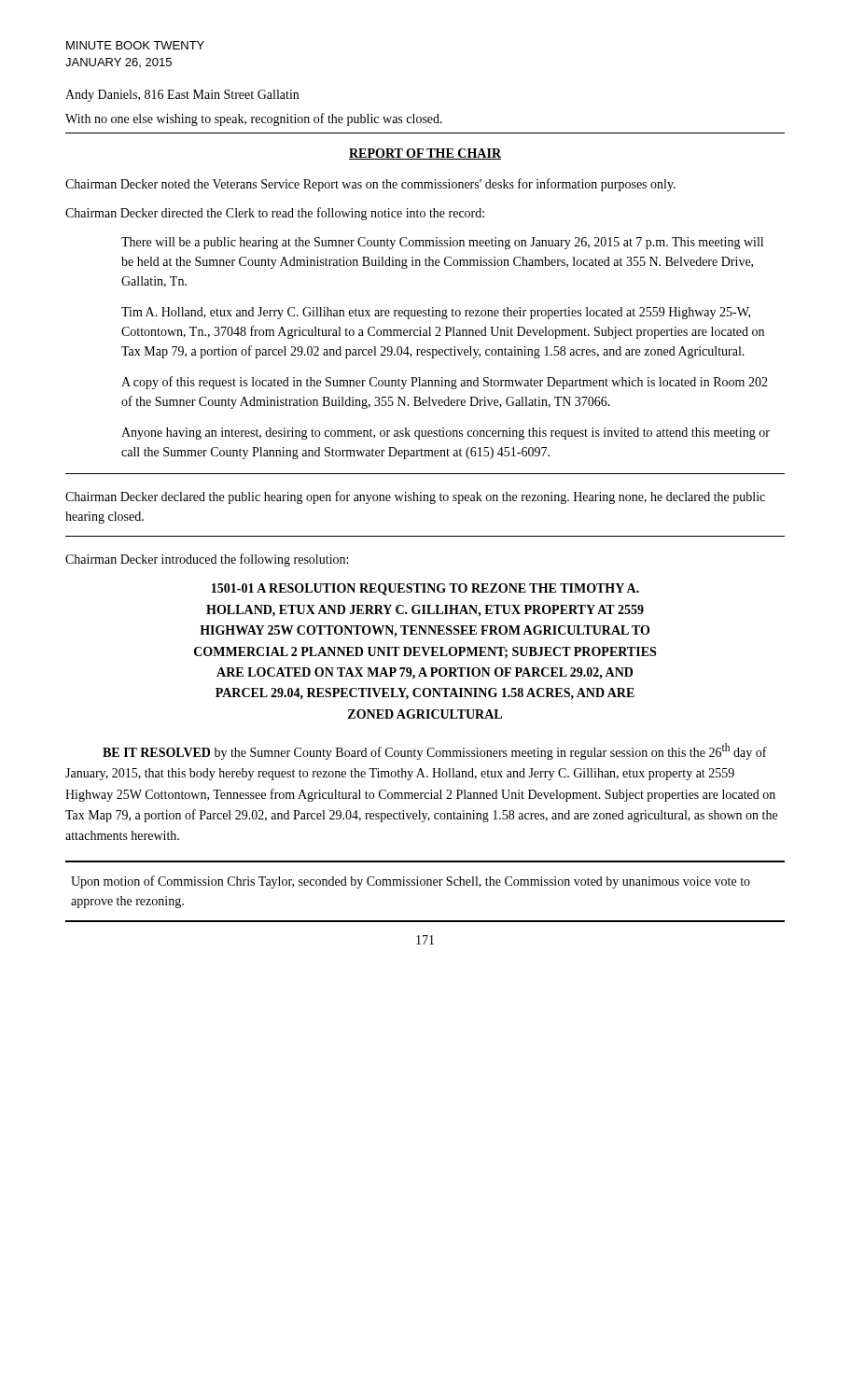Screen dimensions: 1400x850
Task: Click on the text block that reads "Andy Daniels, 816"
Action: click(x=182, y=95)
